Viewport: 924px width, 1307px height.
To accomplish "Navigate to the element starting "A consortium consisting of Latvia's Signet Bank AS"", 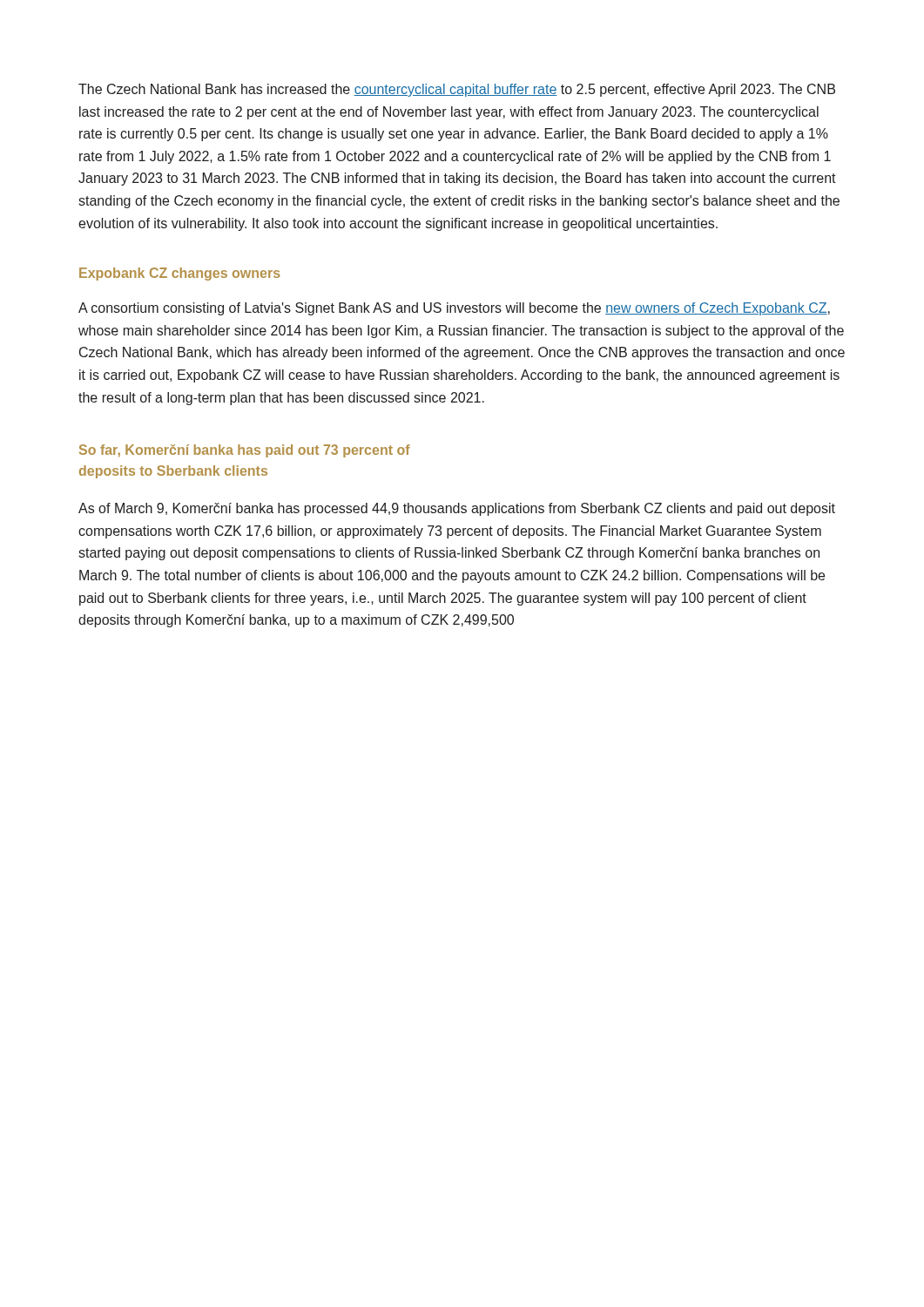I will click(462, 353).
